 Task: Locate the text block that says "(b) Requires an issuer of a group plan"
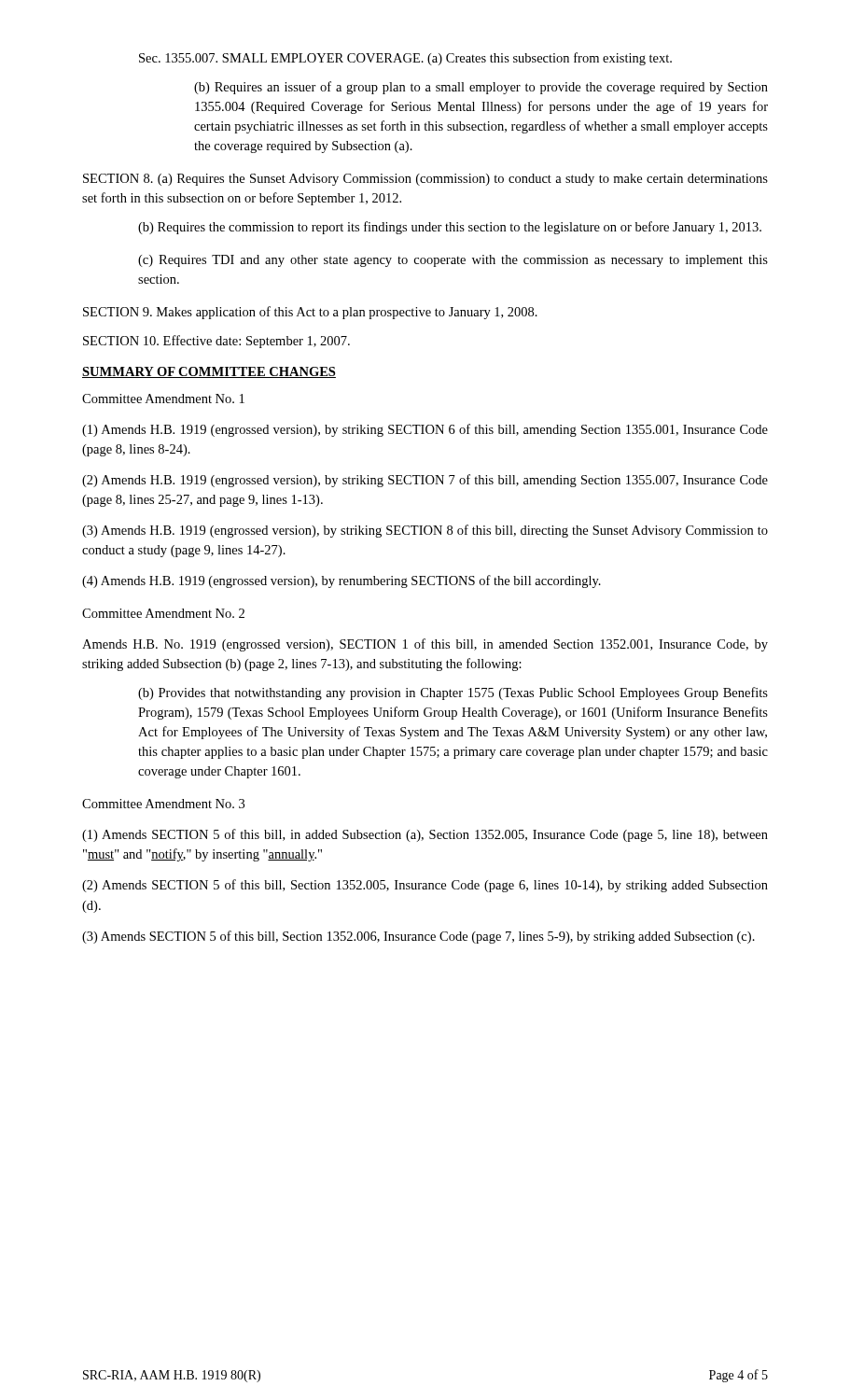pyautogui.click(x=481, y=116)
